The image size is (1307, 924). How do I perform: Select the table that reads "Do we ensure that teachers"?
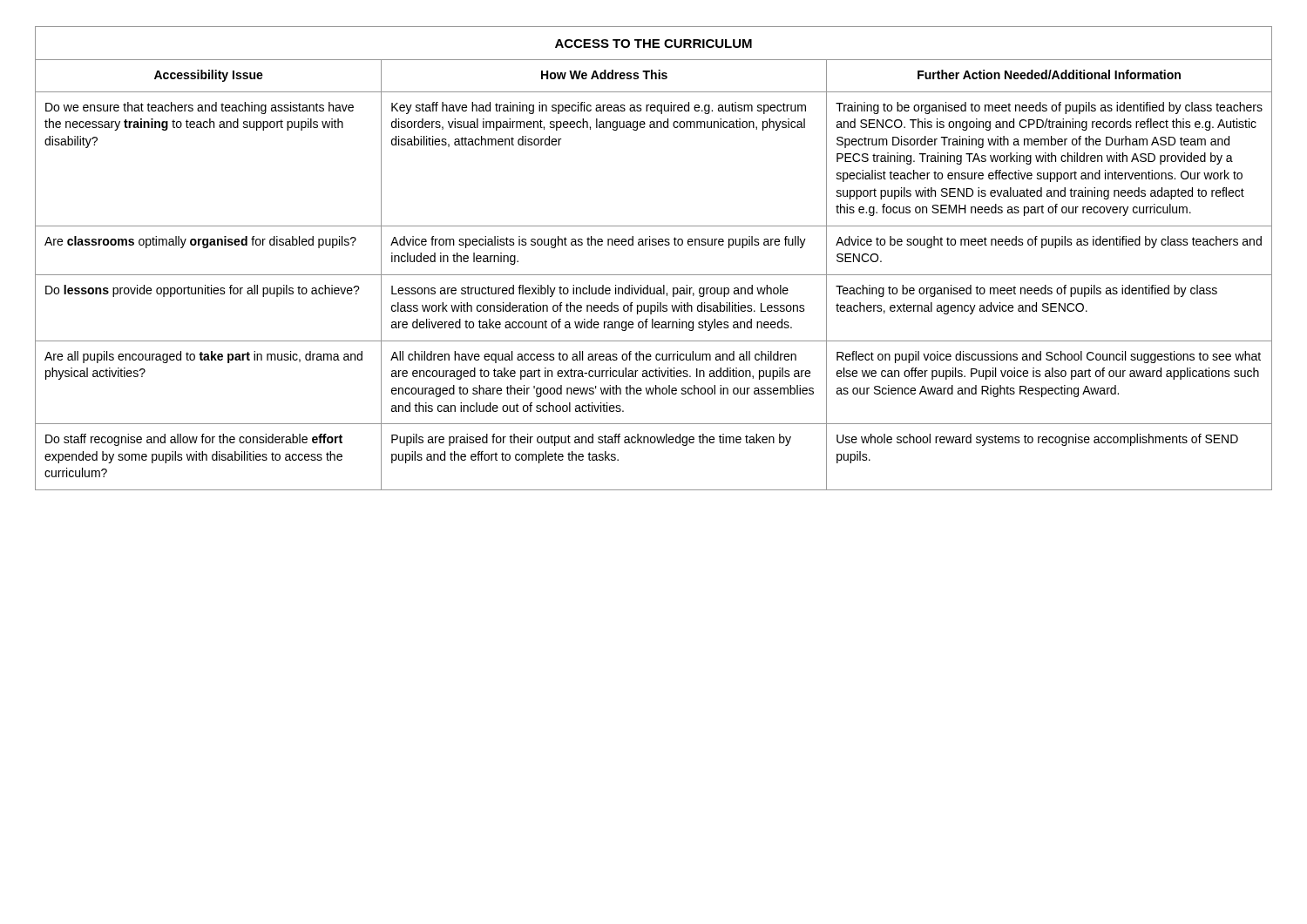(x=654, y=258)
